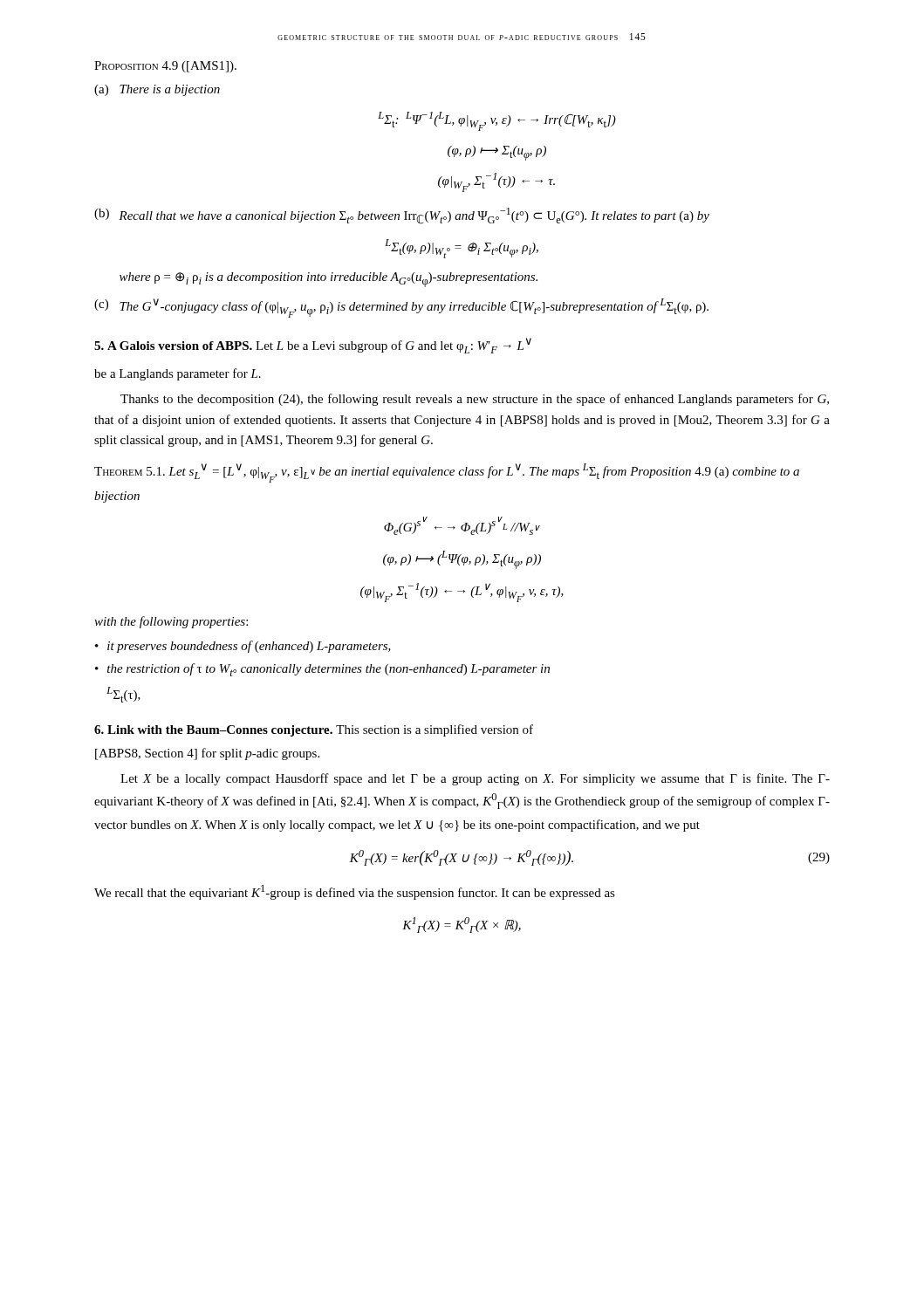Navigate to the text block starting "(b) Recall that we have a canonical bijection"
Image resolution: width=924 pixels, height=1309 pixels.
tap(462, 247)
